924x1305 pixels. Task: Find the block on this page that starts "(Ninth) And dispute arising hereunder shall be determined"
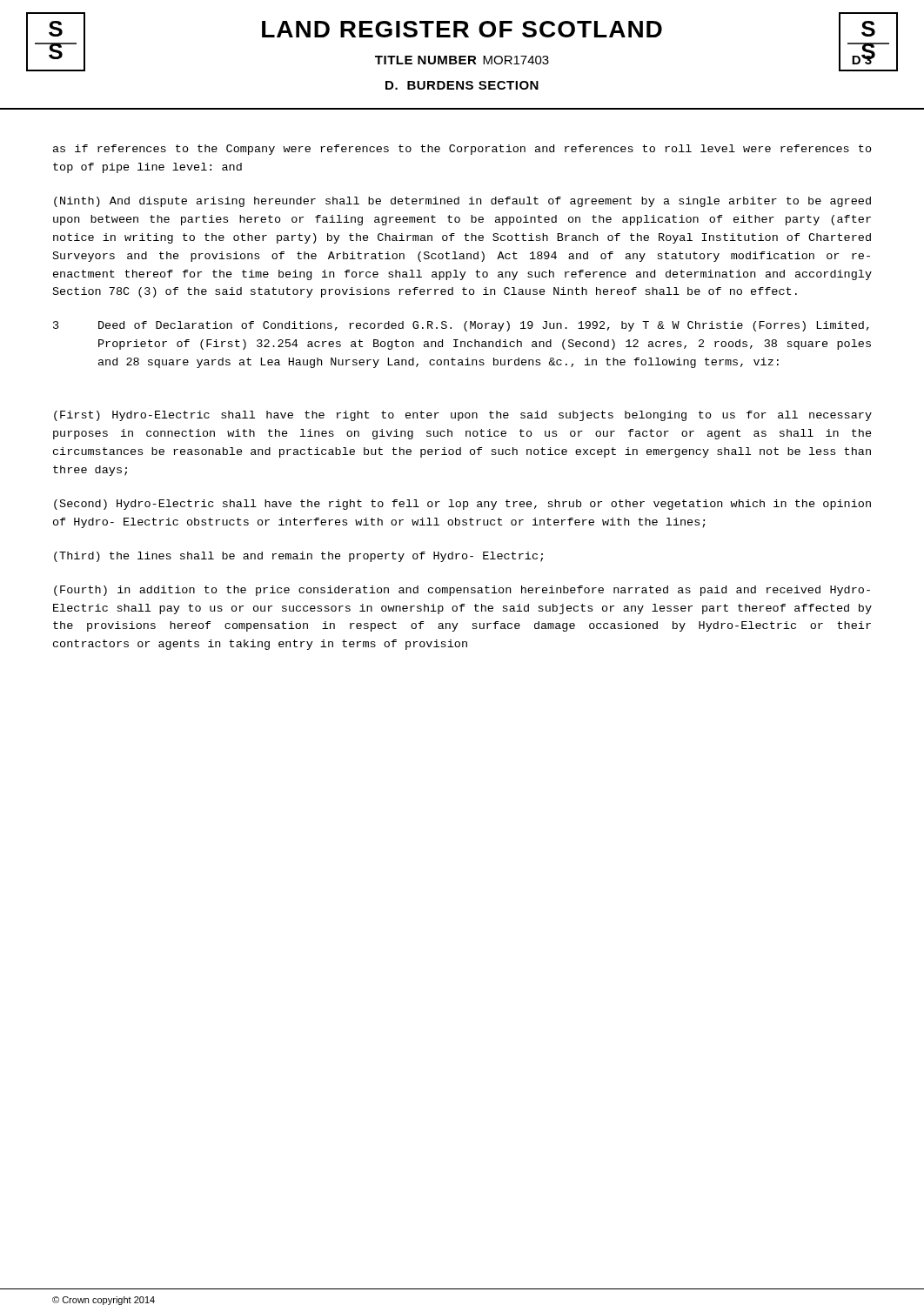click(462, 247)
